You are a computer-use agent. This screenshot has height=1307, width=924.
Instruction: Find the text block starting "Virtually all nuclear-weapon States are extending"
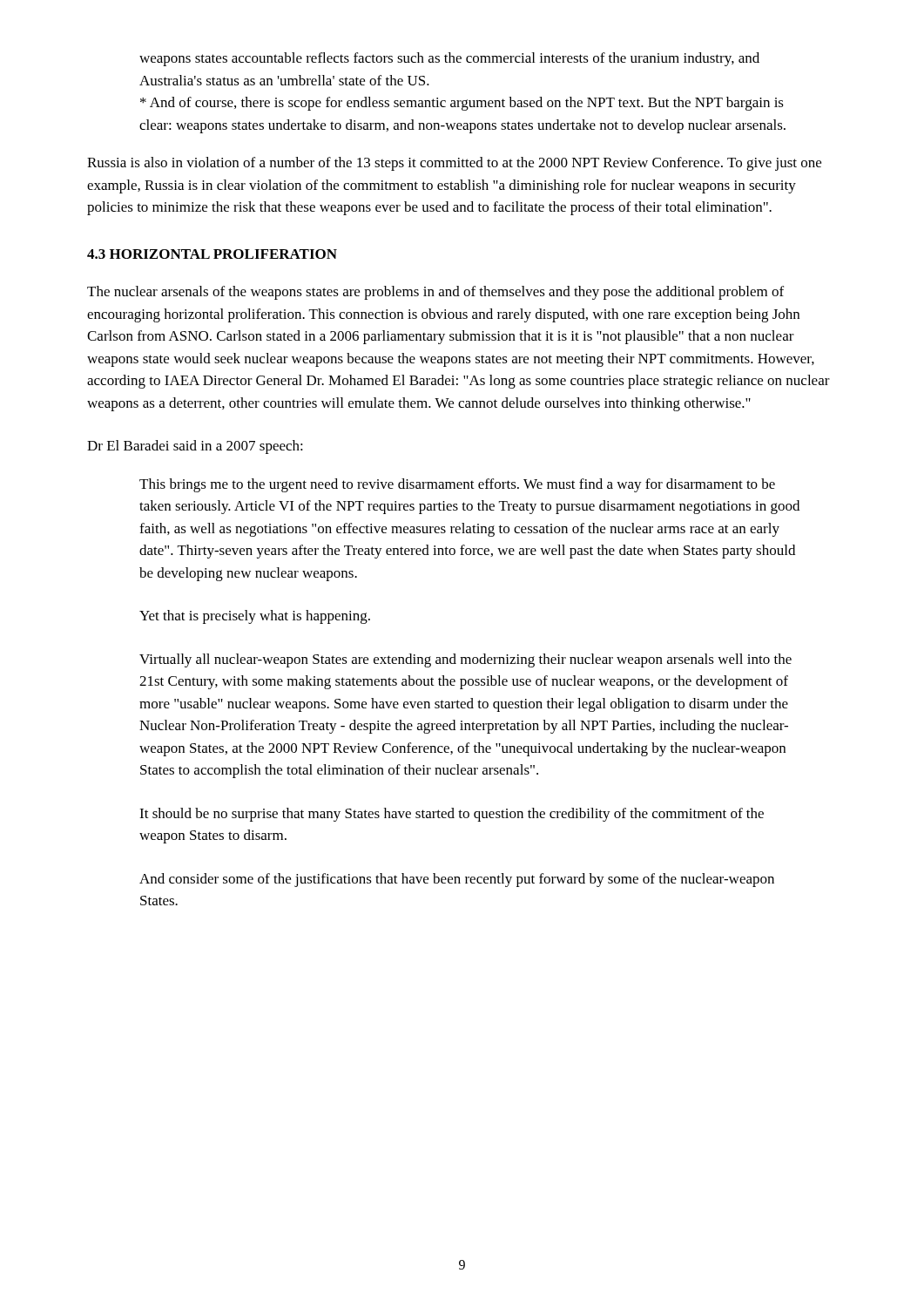click(x=466, y=714)
